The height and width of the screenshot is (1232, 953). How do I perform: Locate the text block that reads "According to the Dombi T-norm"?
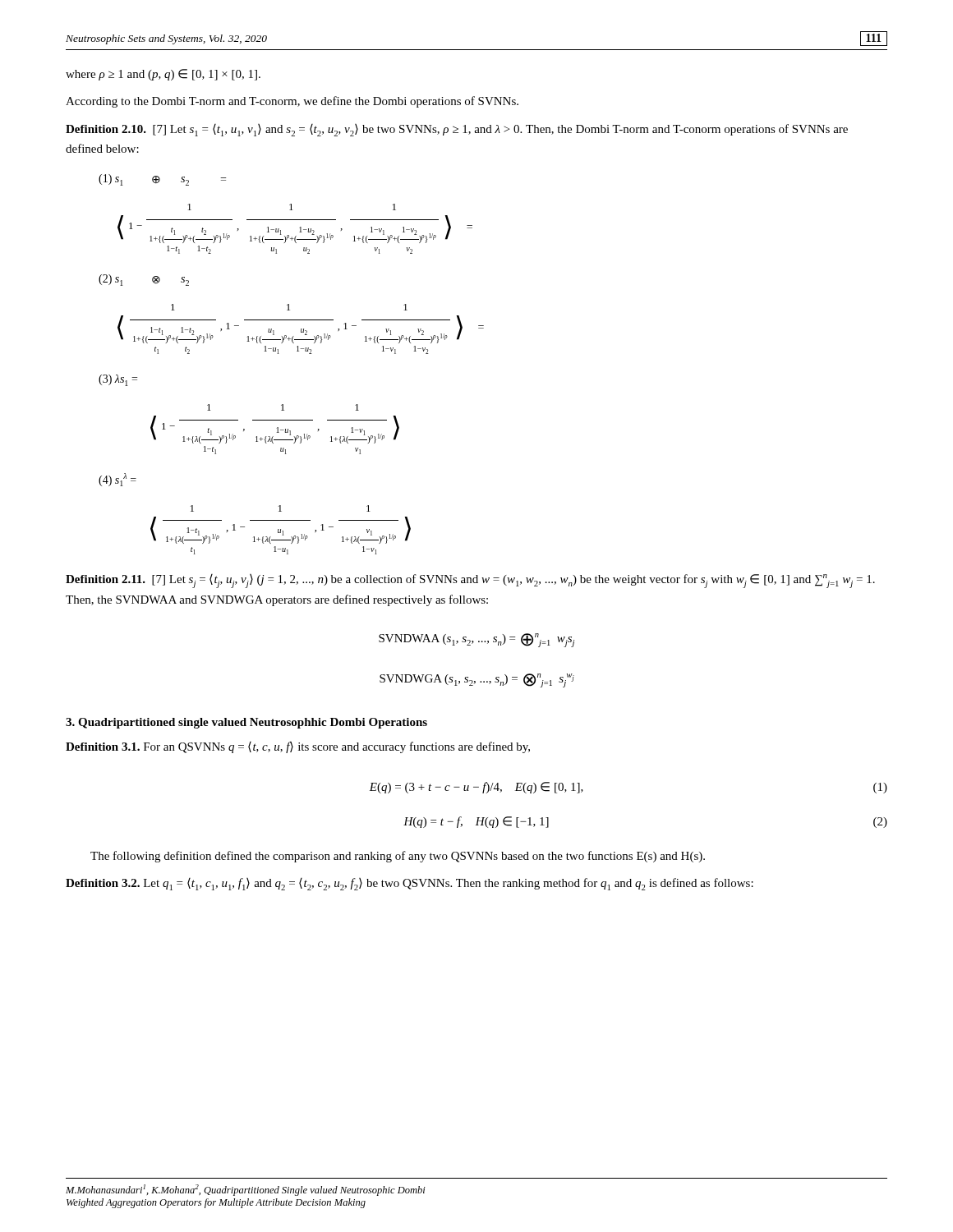pyautogui.click(x=292, y=101)
